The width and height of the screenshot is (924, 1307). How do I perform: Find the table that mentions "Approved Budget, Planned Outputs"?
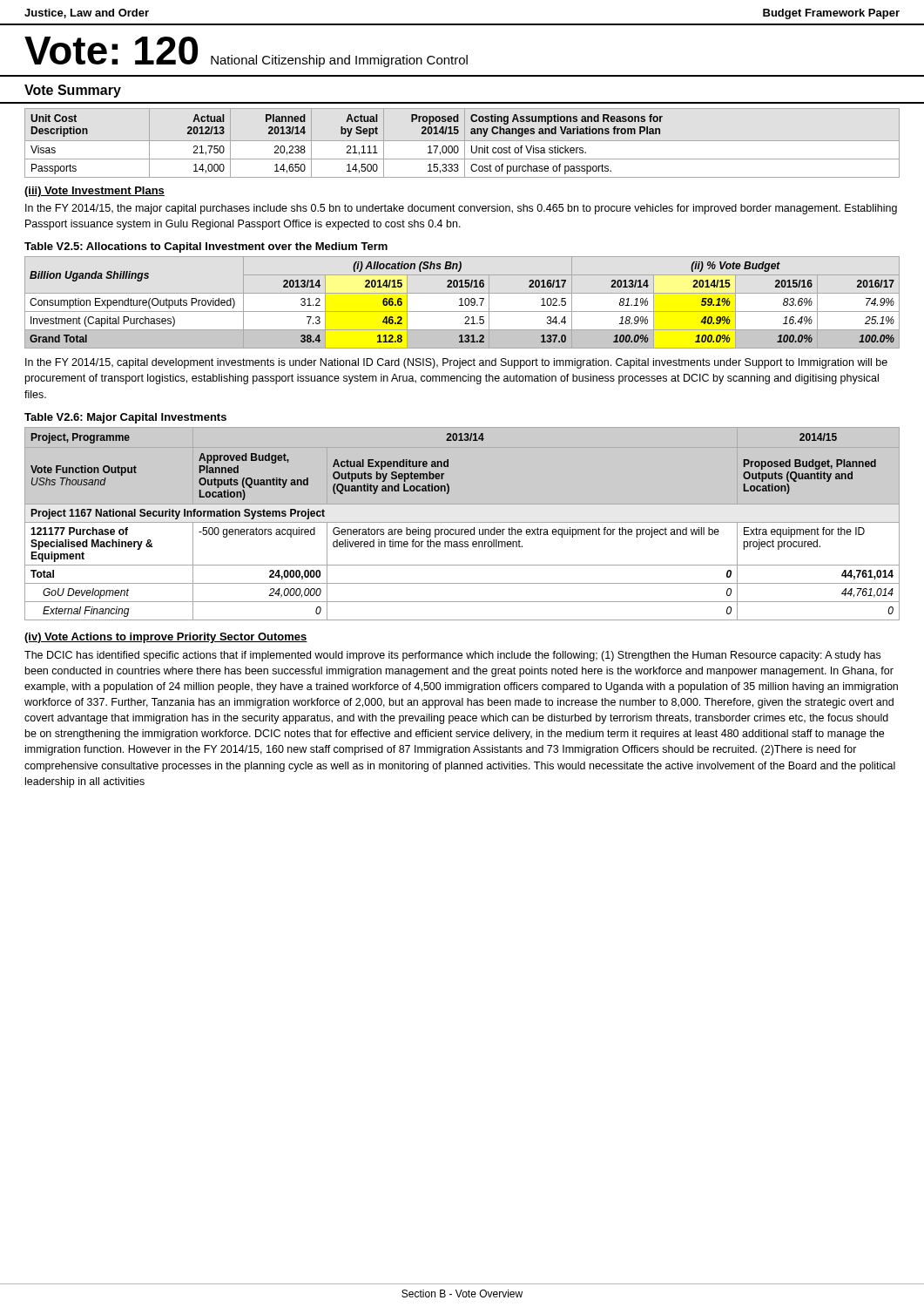462,524
